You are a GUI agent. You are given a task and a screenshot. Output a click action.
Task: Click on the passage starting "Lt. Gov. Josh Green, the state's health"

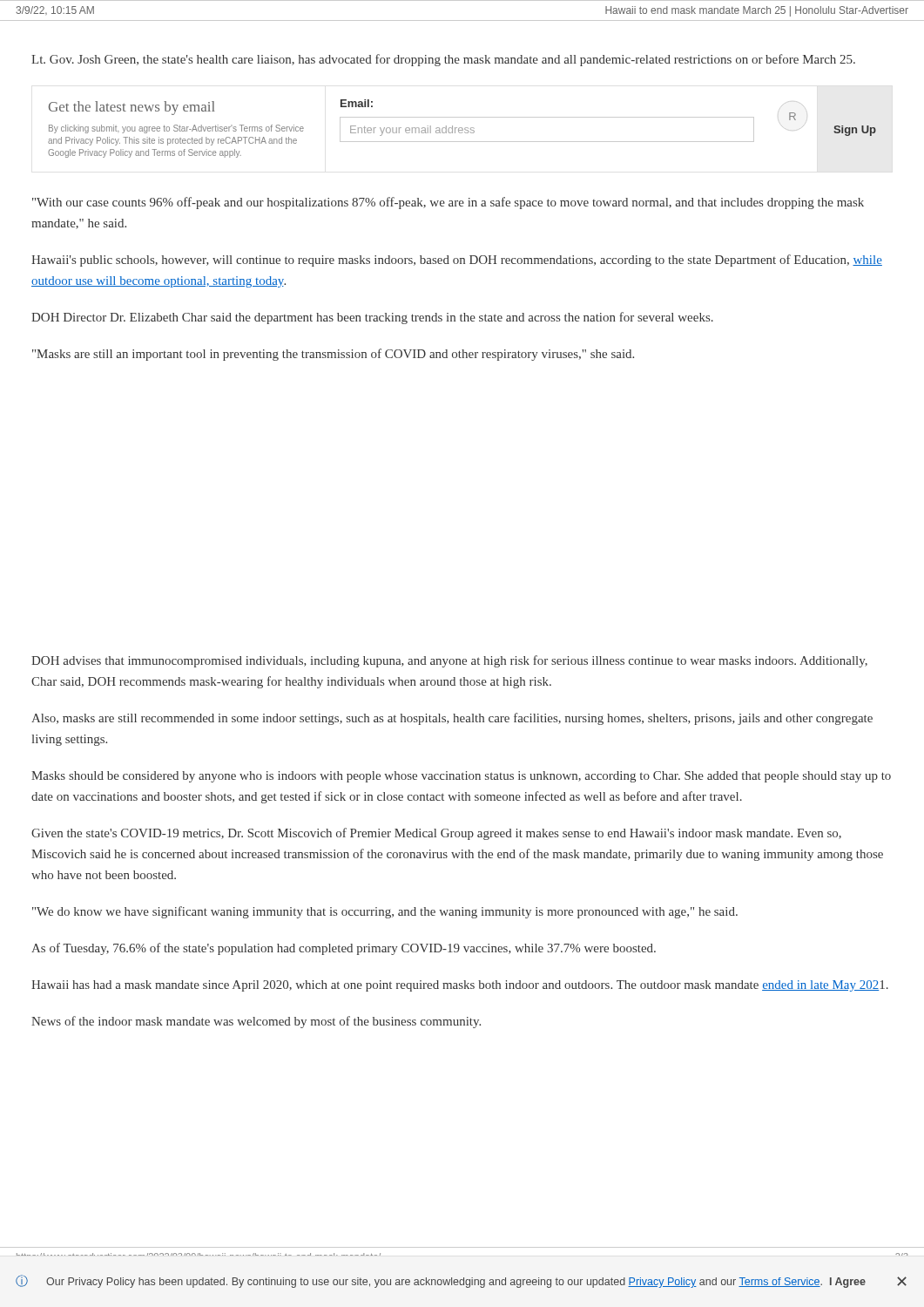click(x=444, y=59)
